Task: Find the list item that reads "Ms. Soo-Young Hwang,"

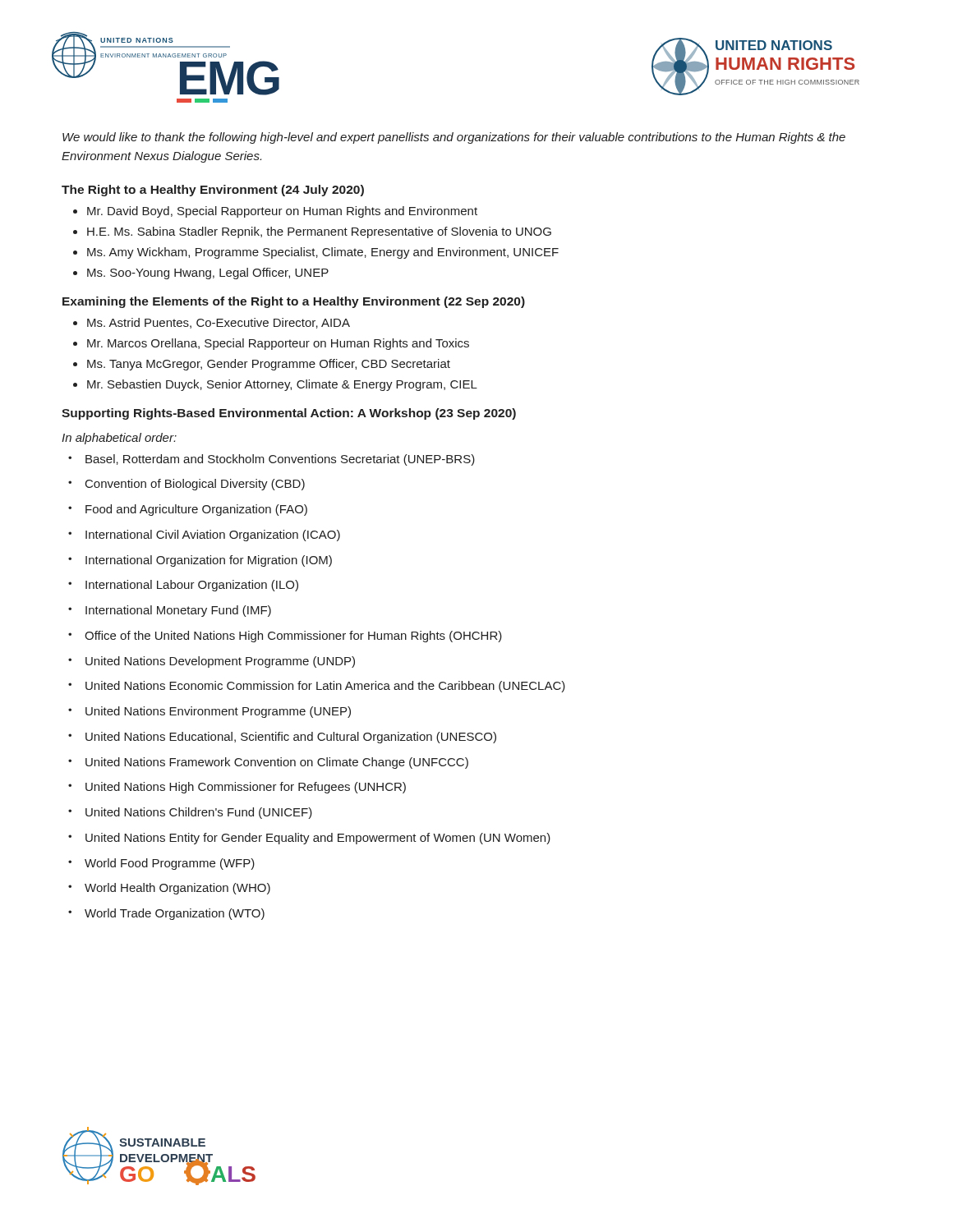Action: [201, 274]
